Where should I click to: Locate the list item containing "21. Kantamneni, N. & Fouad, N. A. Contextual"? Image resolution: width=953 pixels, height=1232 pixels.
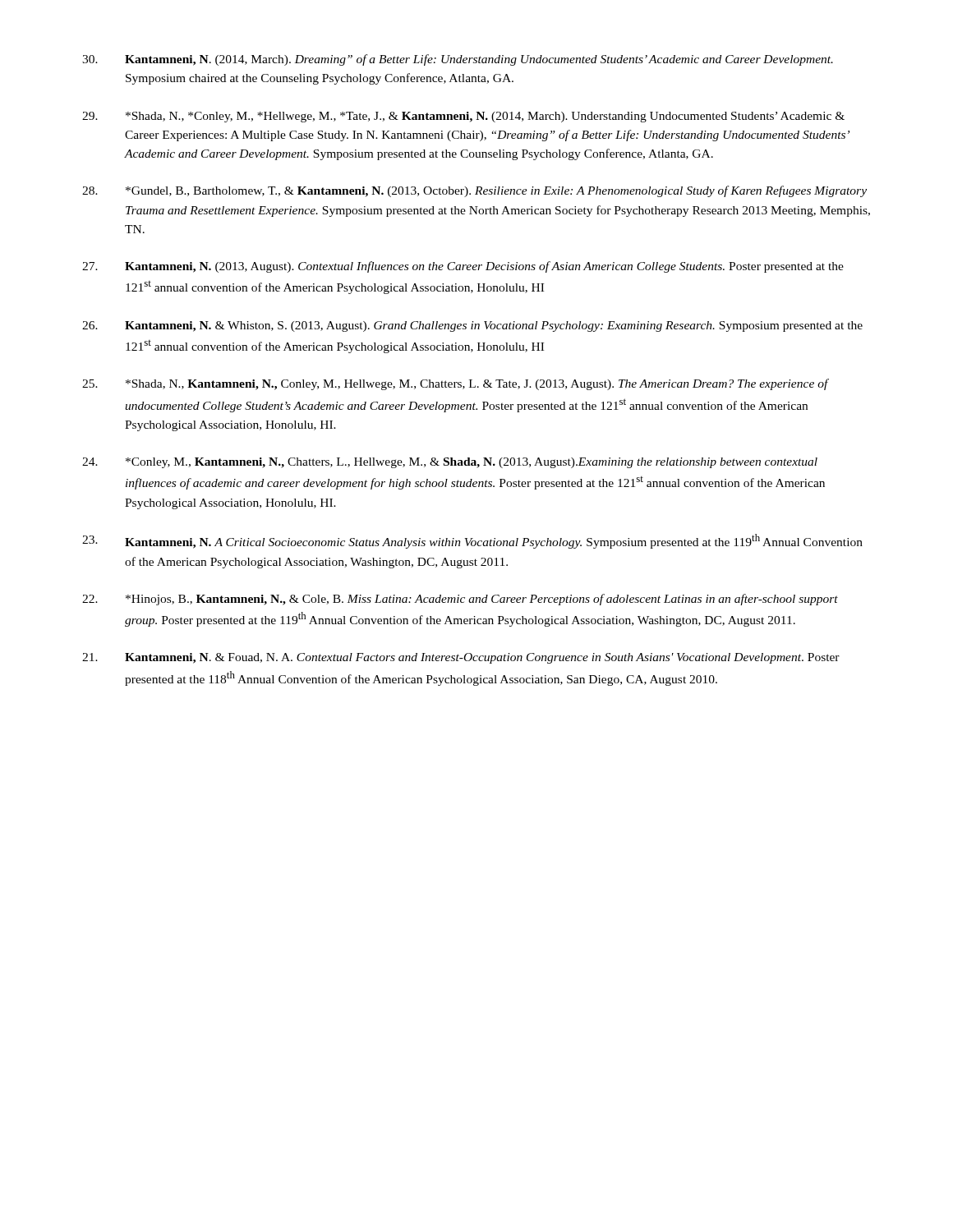point(476,668)
